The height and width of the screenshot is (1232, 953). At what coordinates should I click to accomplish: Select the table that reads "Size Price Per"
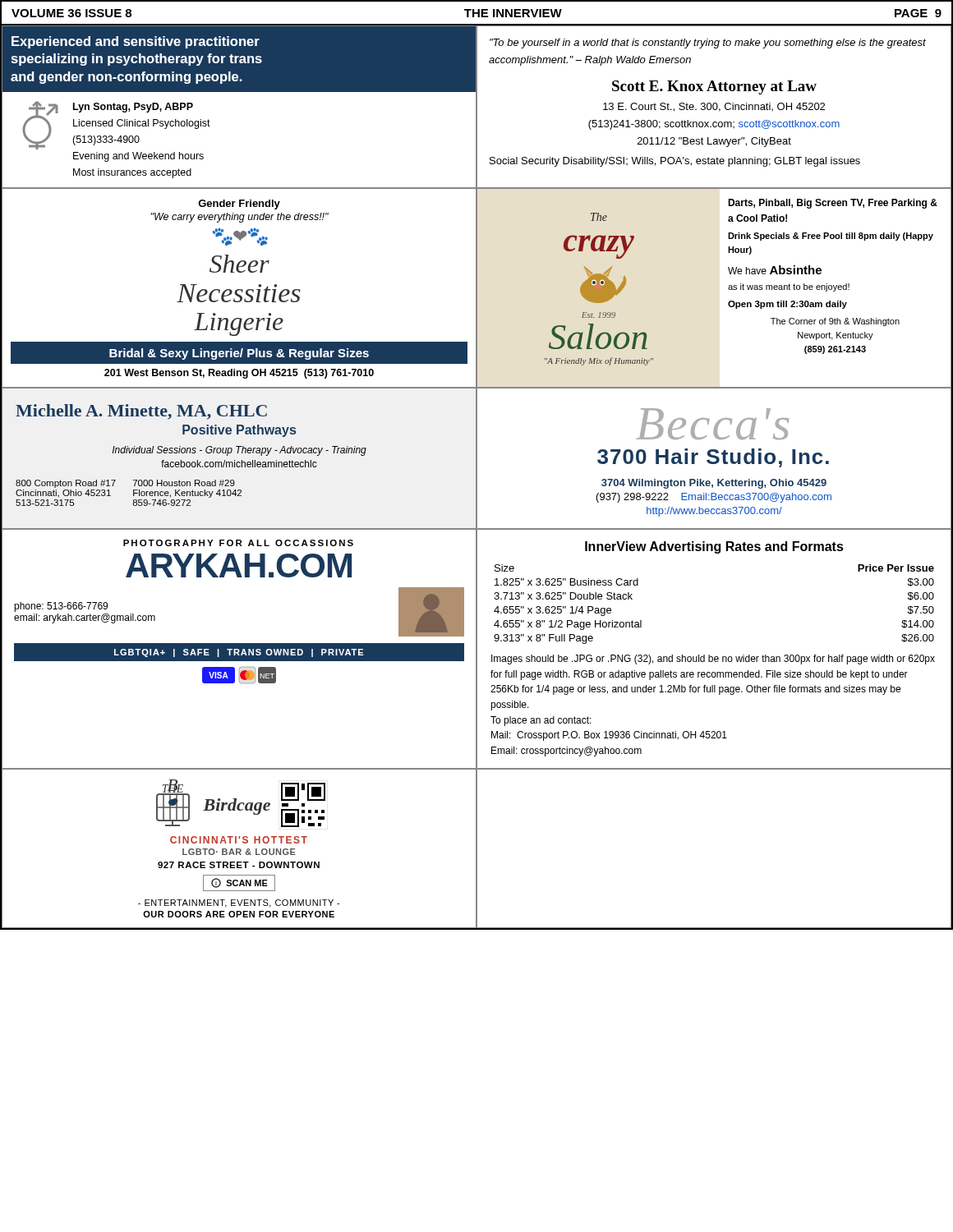(714, 603)
